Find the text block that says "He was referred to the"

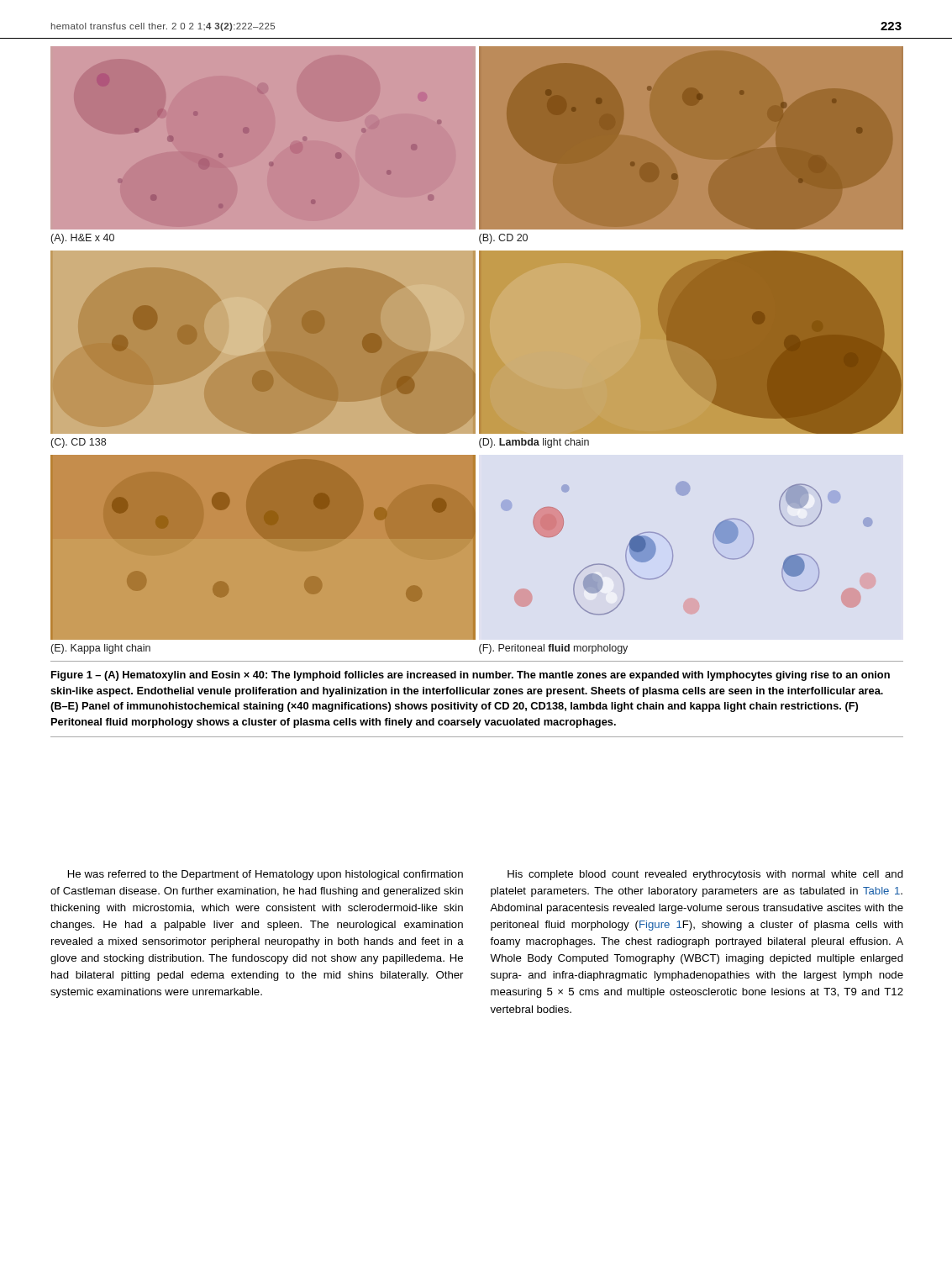(257, 933)
